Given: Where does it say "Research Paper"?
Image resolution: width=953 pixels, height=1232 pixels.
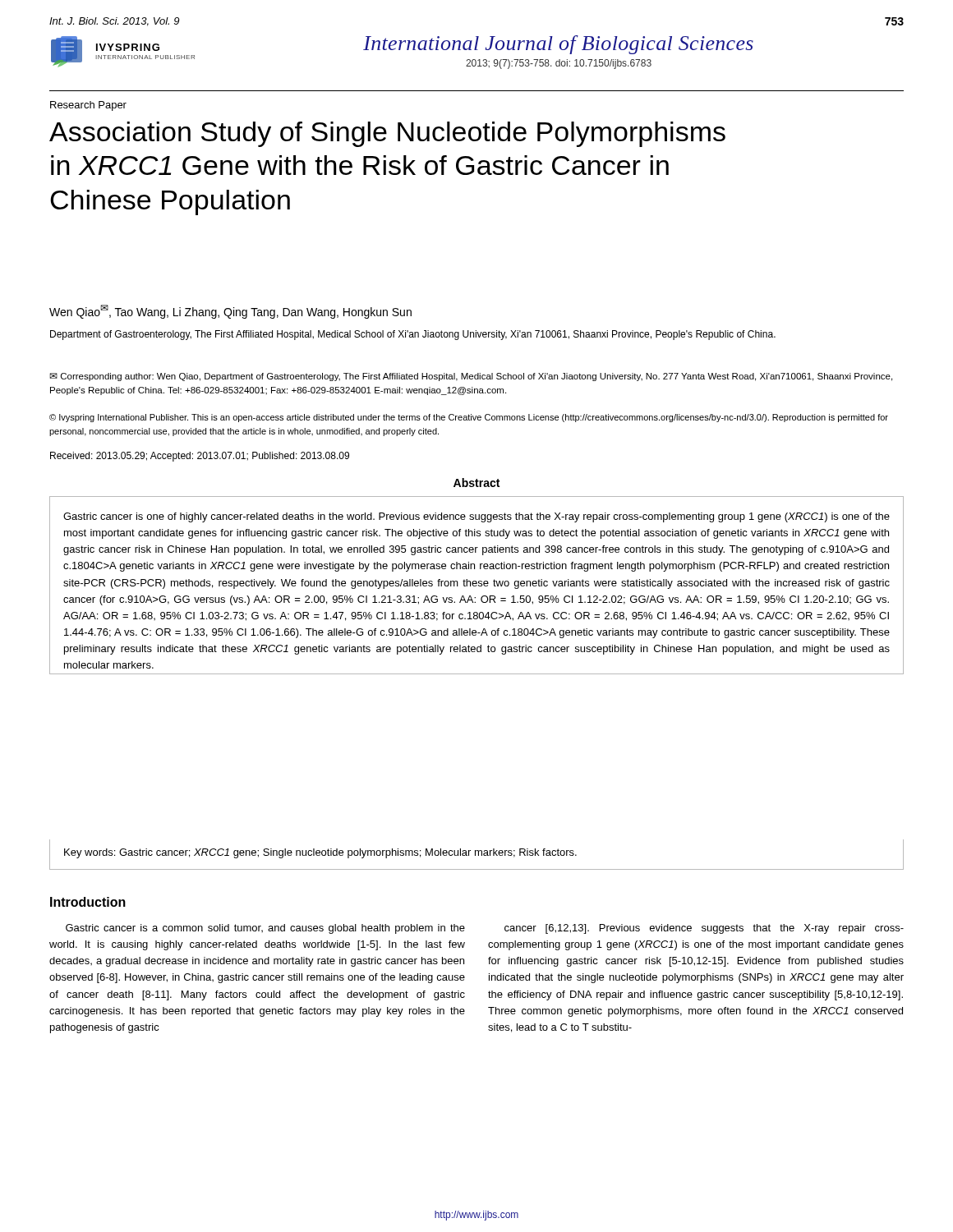Looking at the screenshot, I should click(x=88, y=105).
